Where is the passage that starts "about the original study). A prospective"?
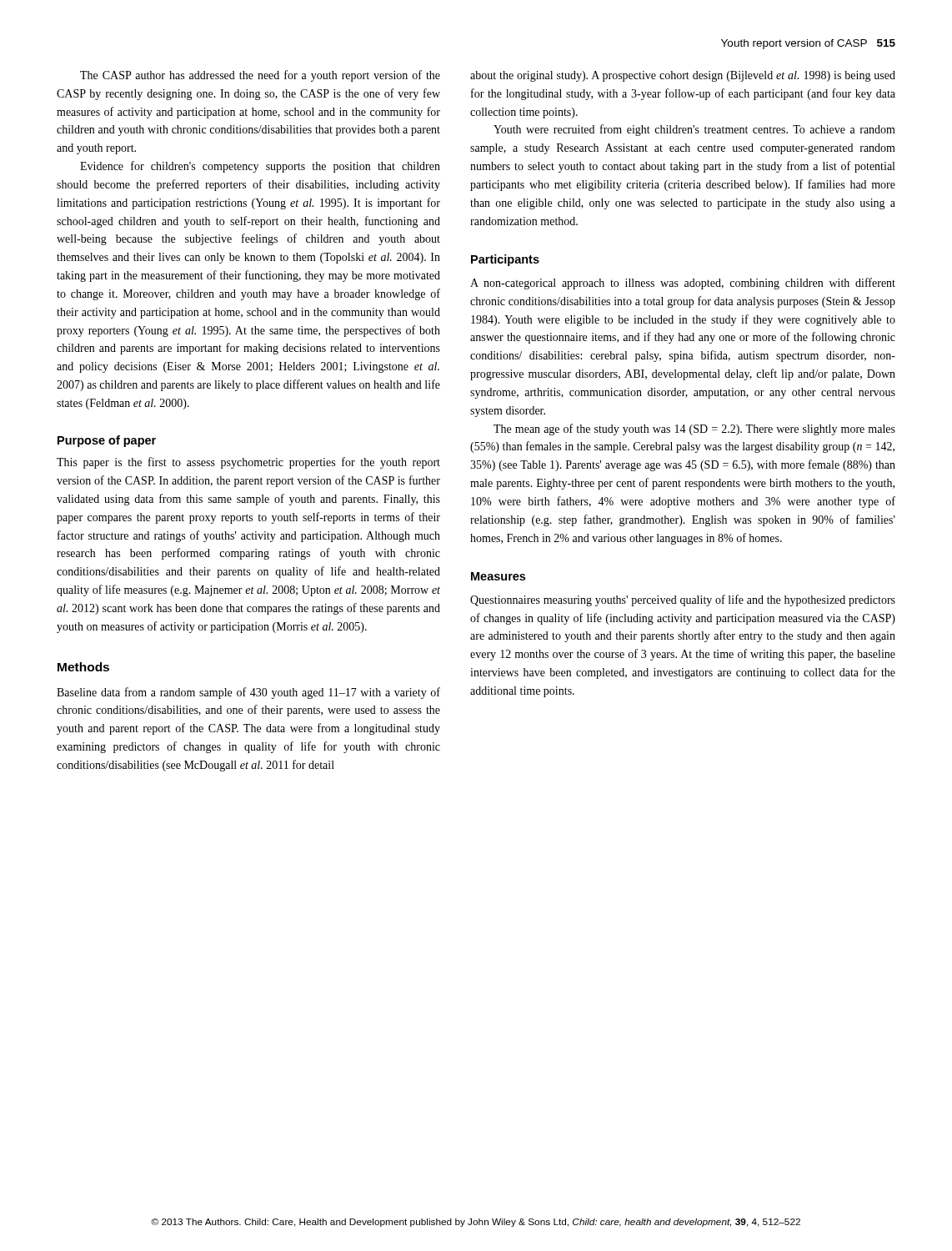Viewport: 952px width, 1251px height. (x=683, y=94)
